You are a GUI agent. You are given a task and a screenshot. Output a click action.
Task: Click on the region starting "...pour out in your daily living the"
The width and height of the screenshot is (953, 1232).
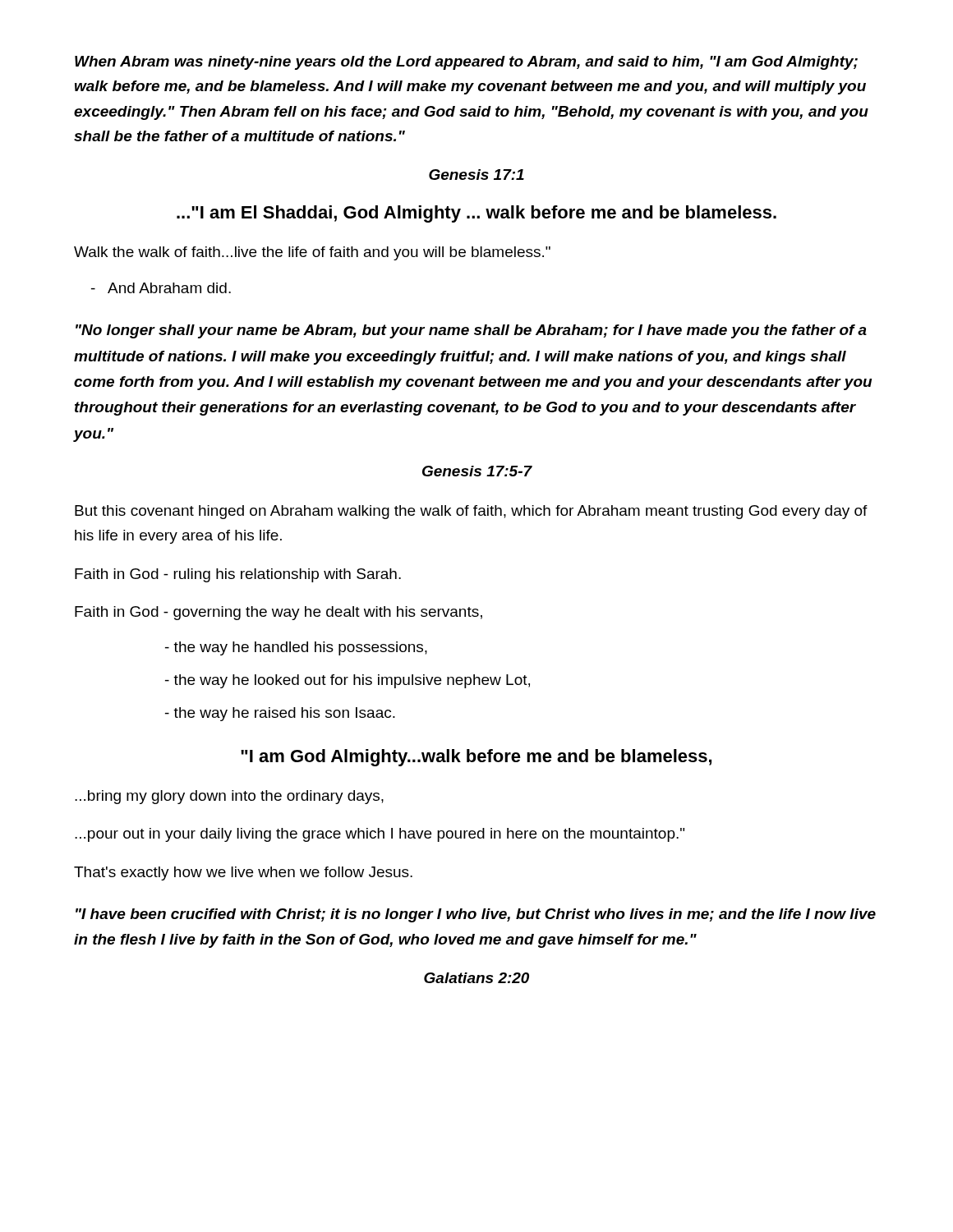click(380, 833)
